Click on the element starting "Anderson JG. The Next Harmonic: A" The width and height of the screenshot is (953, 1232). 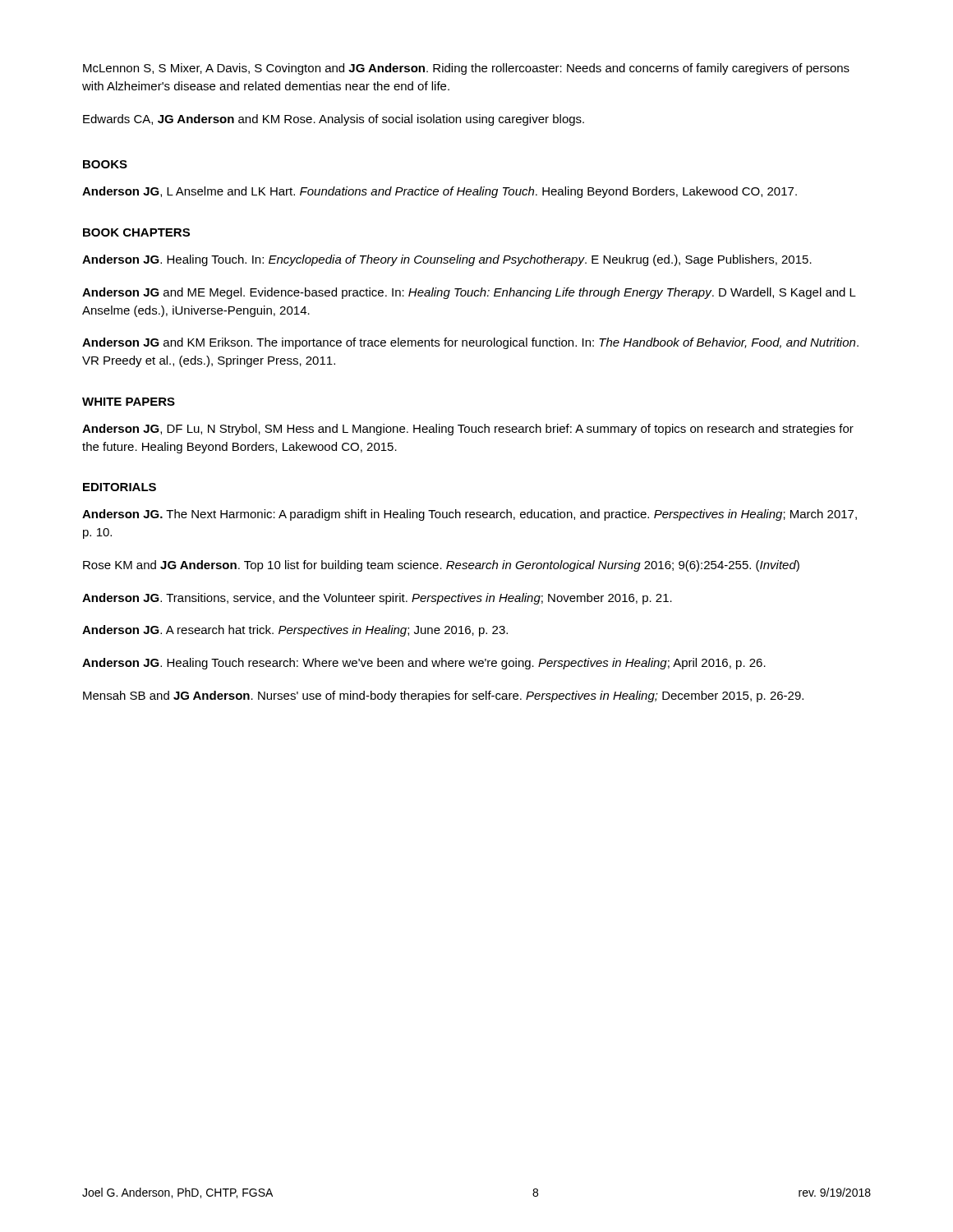(x=470, y=523)
